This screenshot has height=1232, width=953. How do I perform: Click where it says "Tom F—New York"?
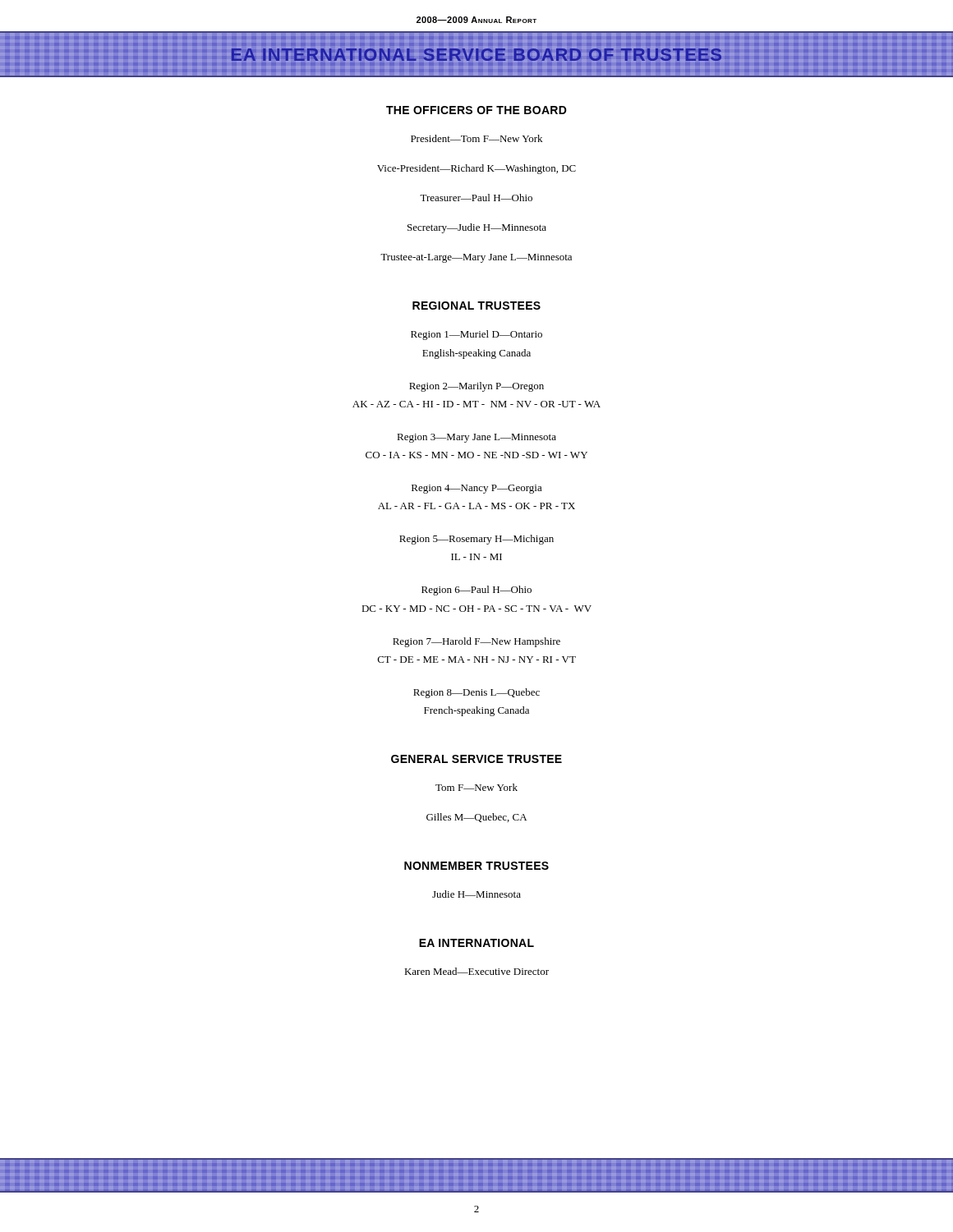click(476, 787)
